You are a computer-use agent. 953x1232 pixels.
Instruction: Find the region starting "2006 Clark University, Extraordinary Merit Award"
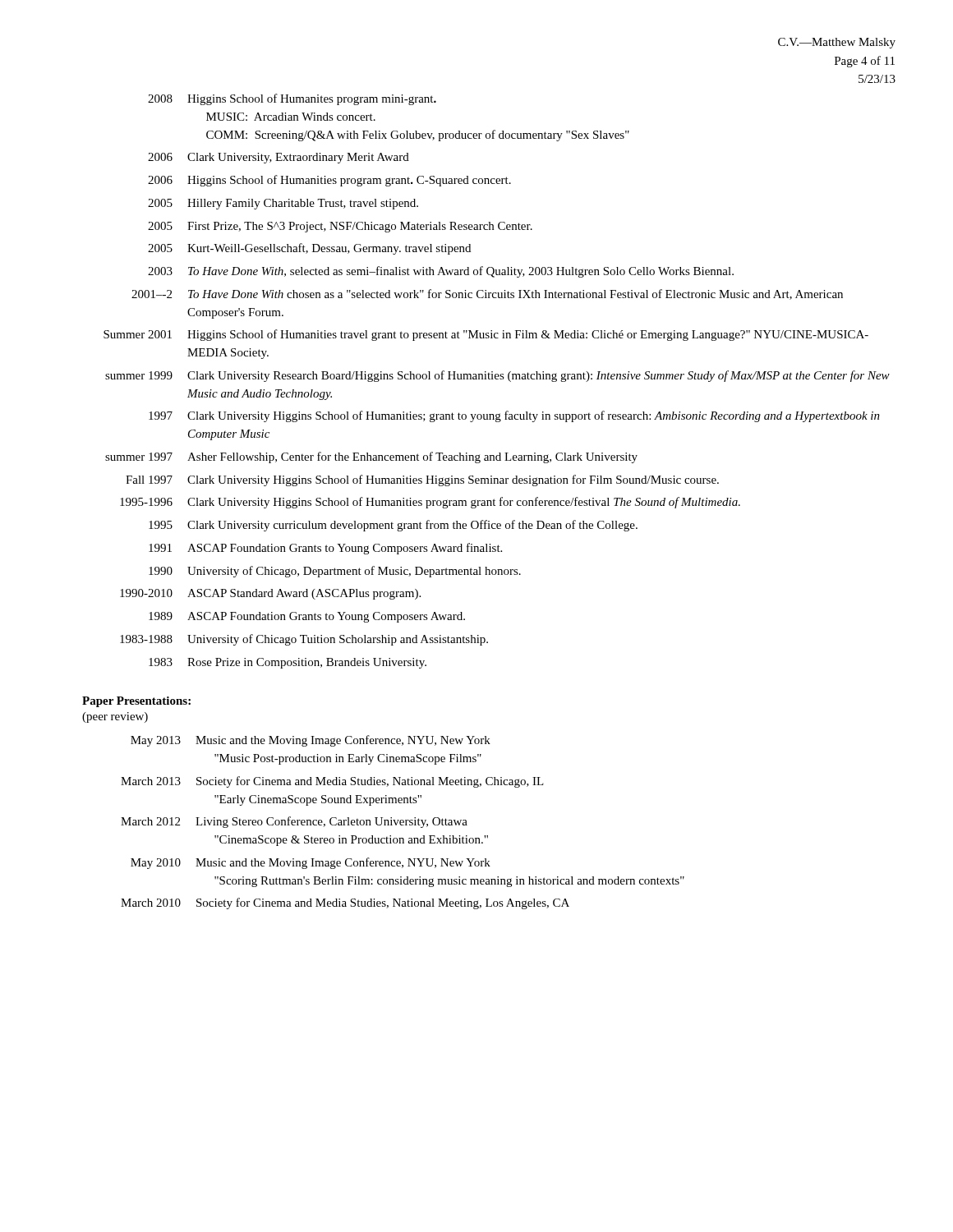tap(279, 158)
